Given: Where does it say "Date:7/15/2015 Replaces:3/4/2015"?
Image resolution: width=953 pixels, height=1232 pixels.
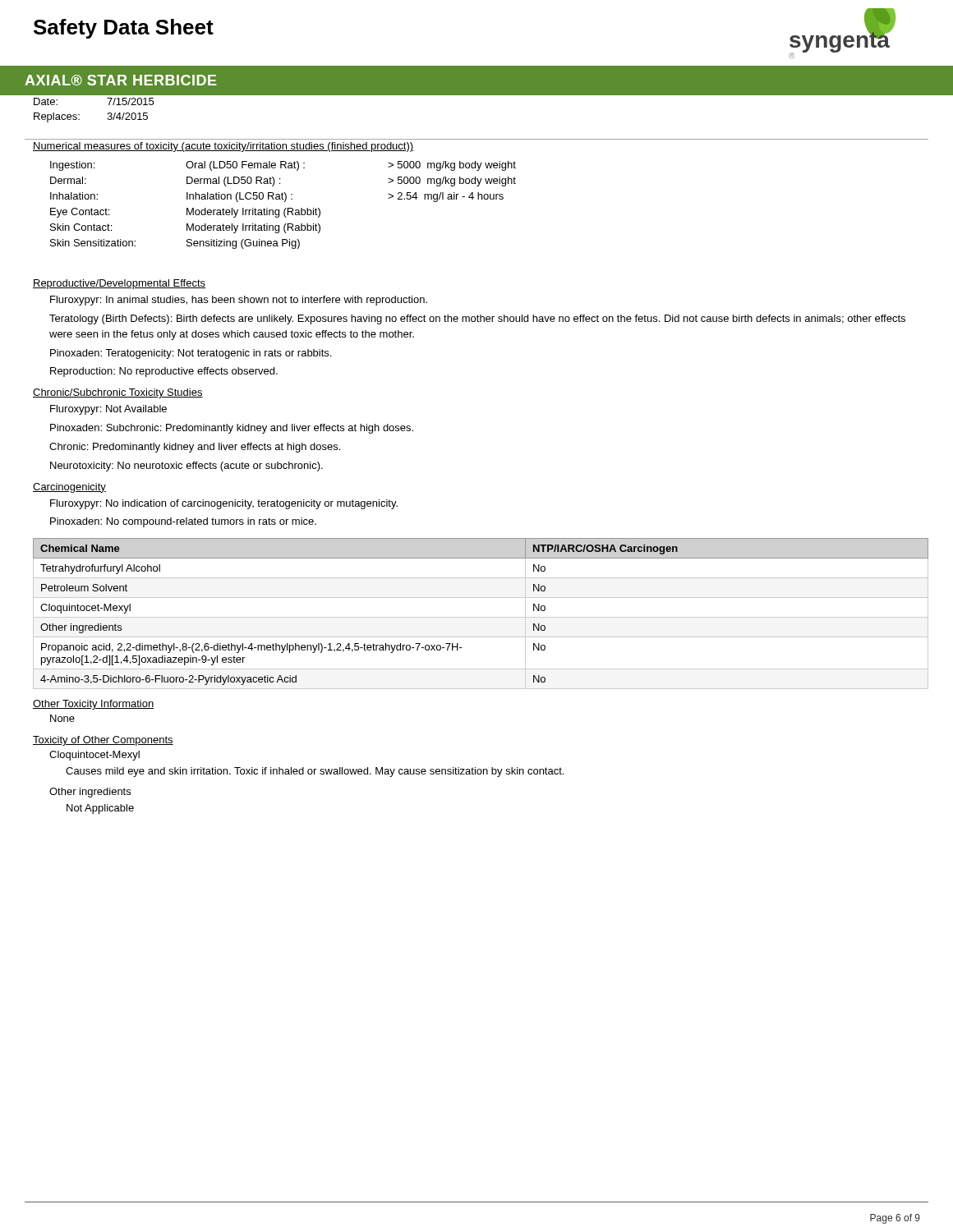Looking at the screenshot, I should [x=45, y=101].
